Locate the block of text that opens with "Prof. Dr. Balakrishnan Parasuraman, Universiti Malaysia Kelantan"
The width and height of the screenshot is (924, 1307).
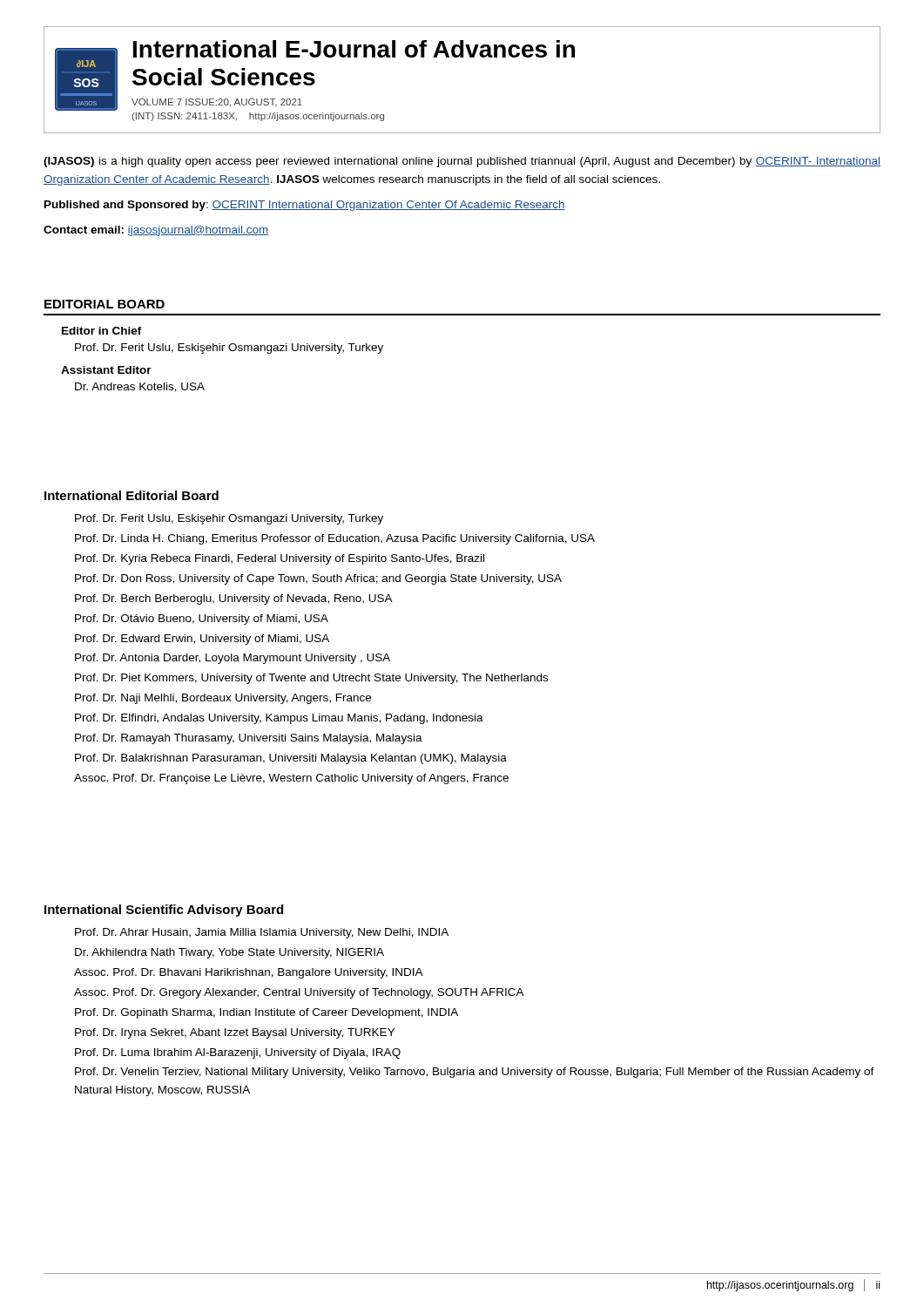tap(290, 758)
